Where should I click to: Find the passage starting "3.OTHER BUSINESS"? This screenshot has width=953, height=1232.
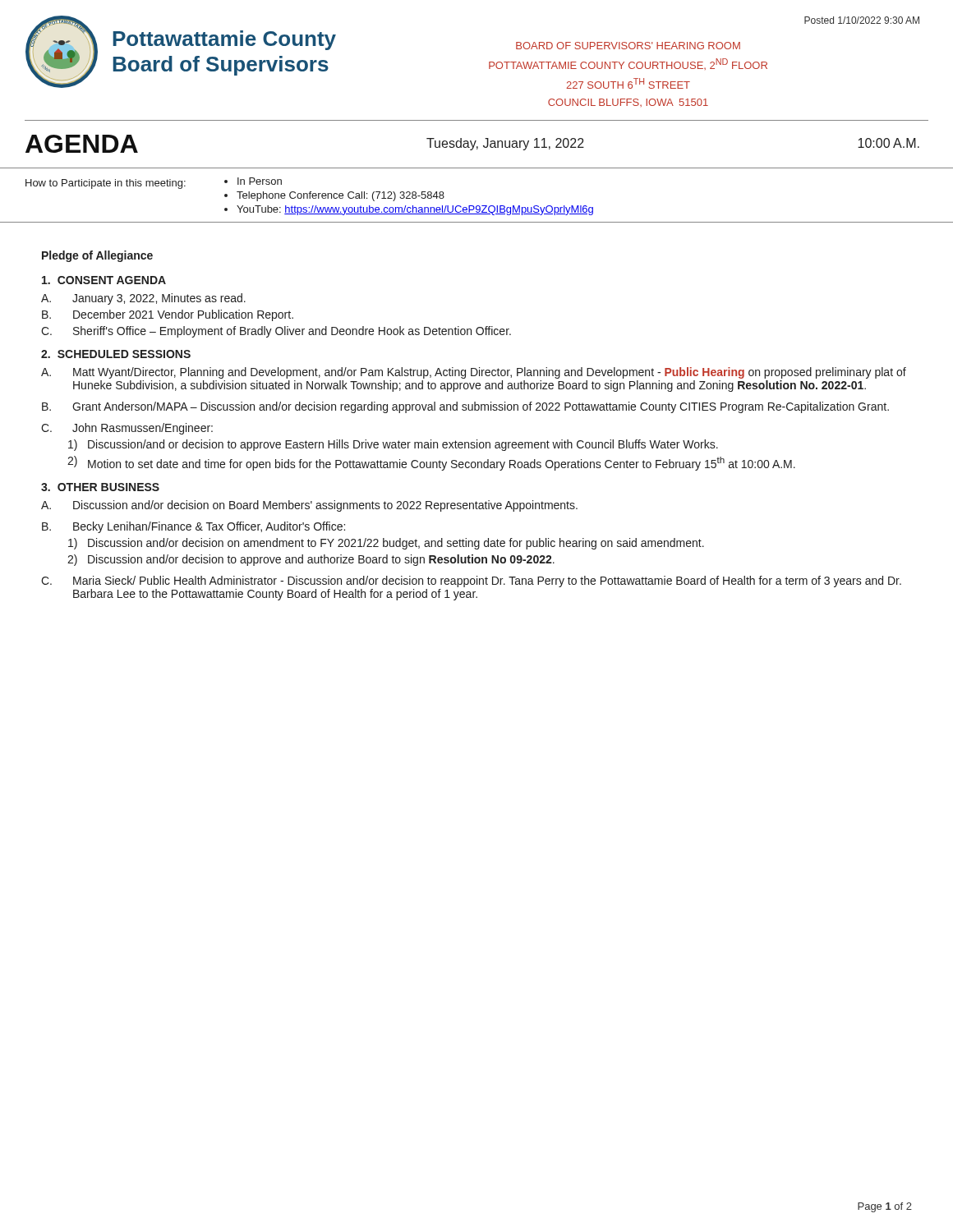point(100,487)
